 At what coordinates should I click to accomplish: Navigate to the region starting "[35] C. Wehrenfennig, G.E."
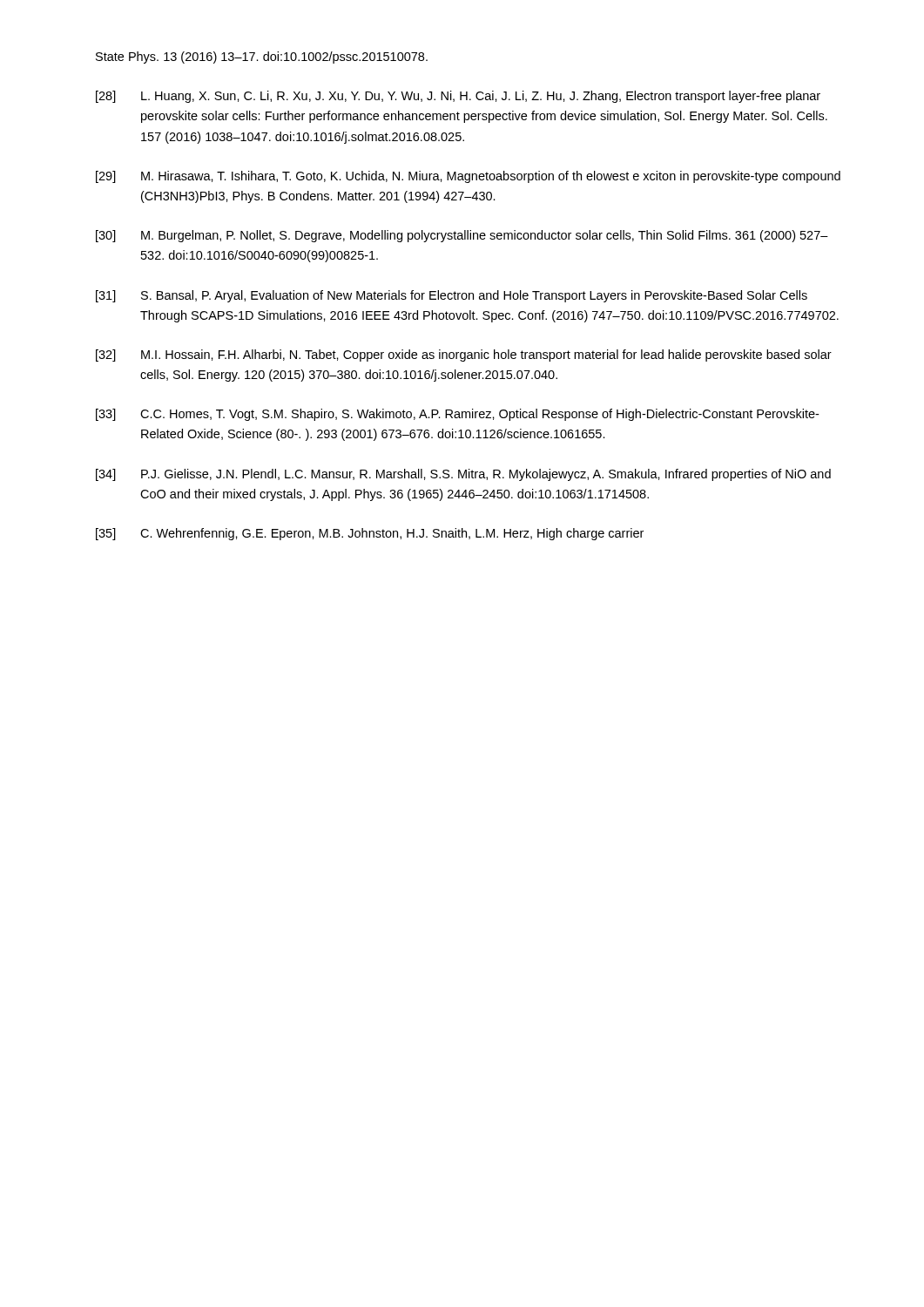pos(470,534)
